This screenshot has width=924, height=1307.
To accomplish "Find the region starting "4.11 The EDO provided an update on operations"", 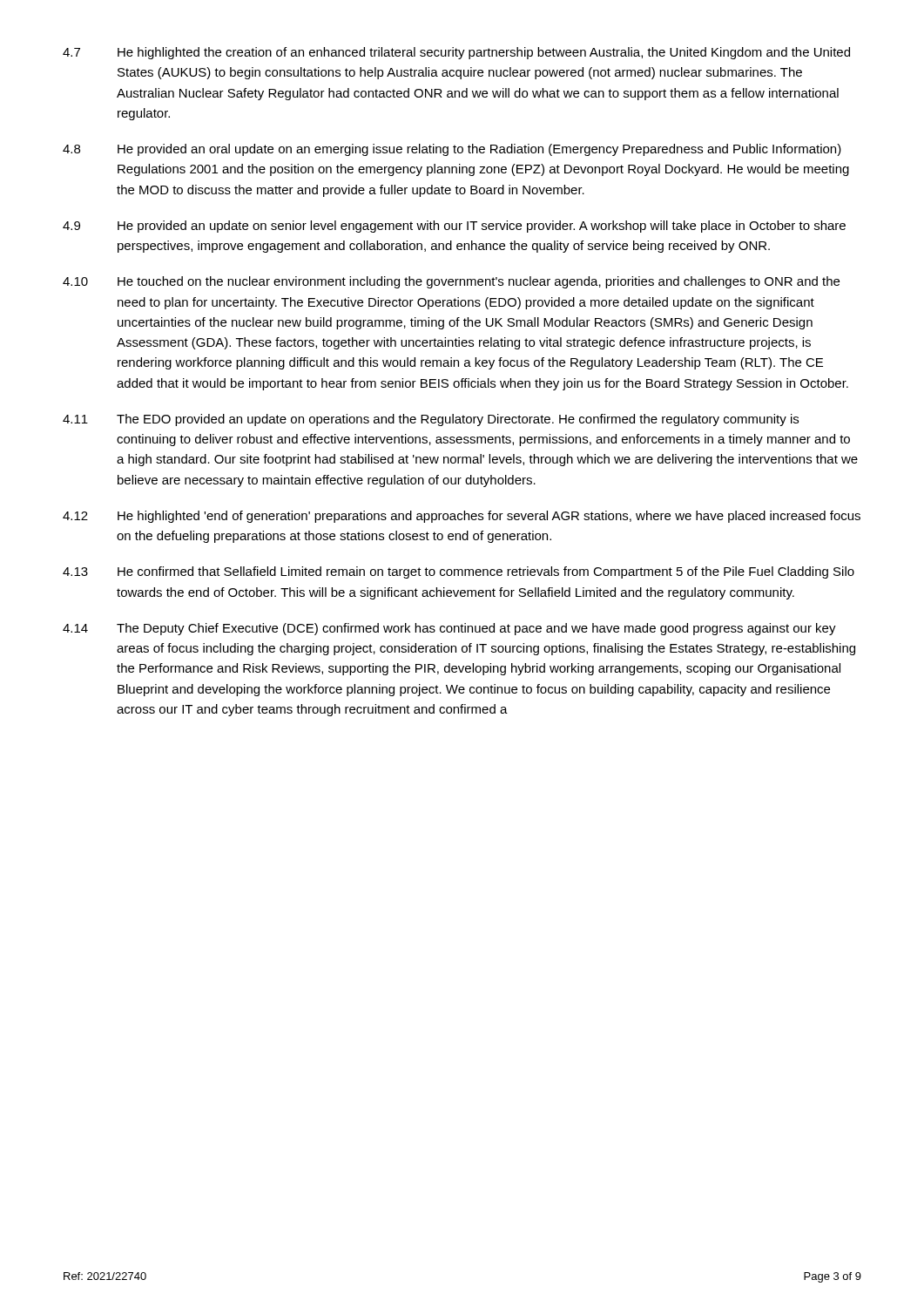I will pyautogui.click(x=462, y=449).
